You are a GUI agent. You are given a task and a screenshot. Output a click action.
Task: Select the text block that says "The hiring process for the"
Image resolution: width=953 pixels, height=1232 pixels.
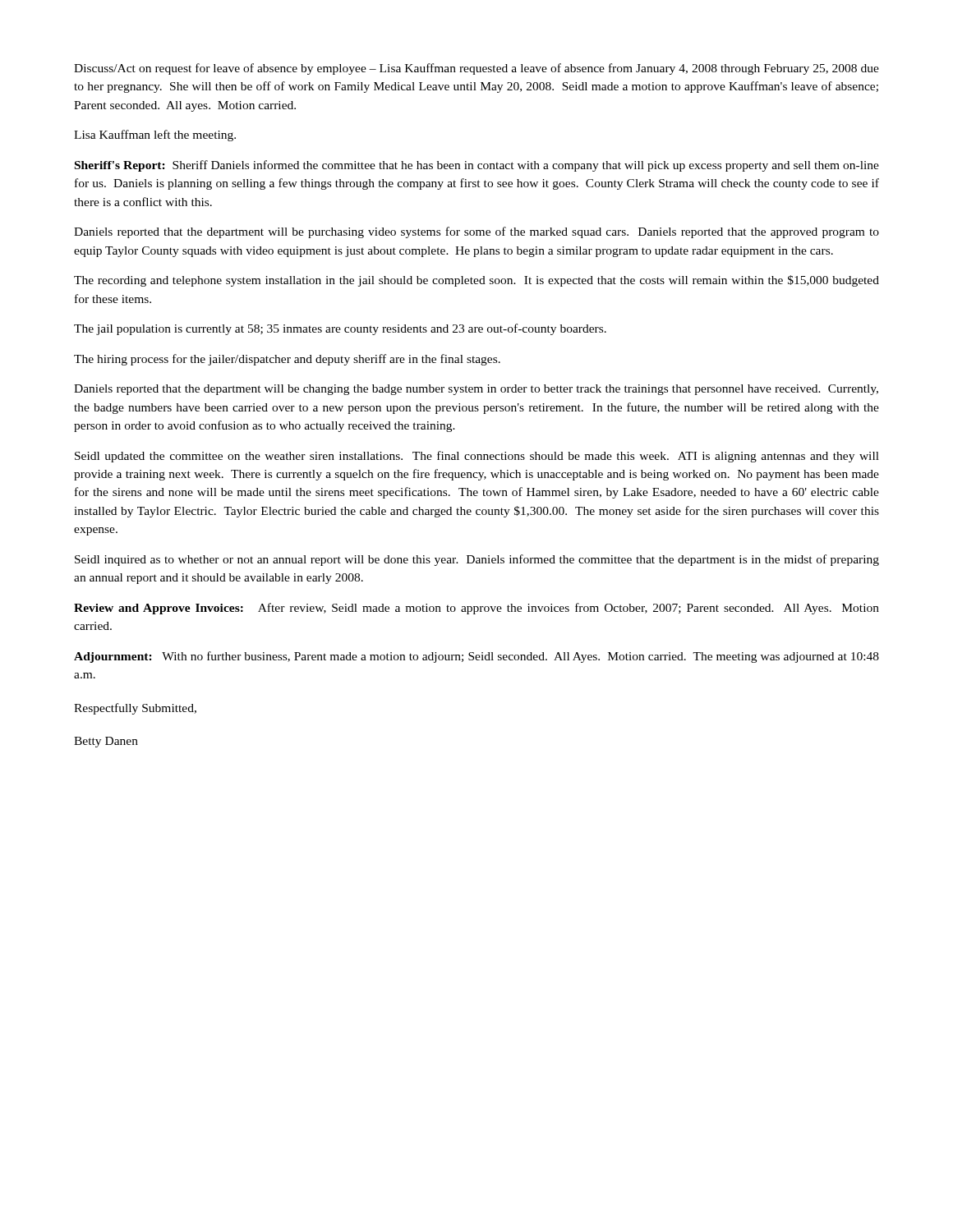click(x=287, y=358)
